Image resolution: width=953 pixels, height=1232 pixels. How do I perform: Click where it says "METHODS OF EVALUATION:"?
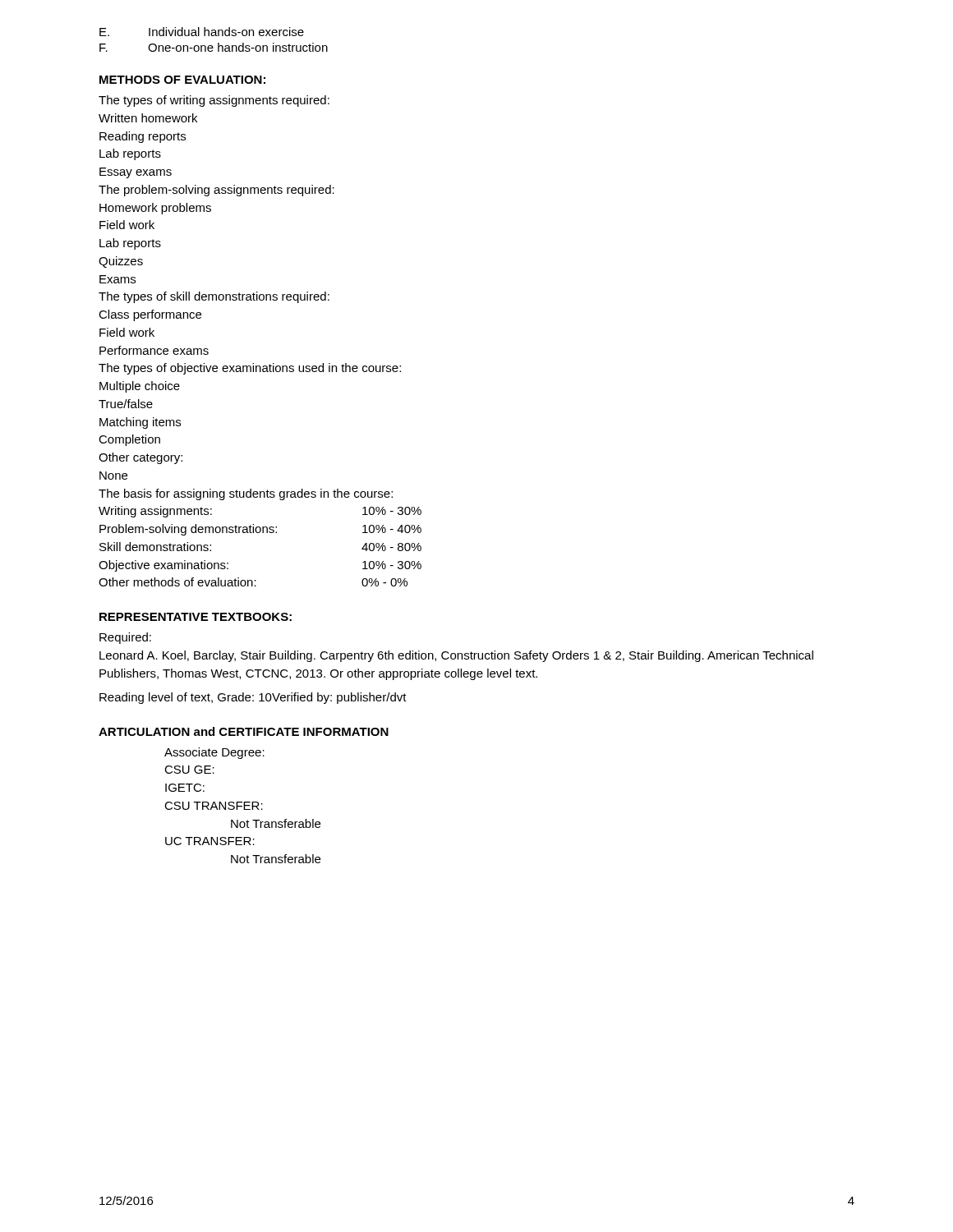coord(183,79)
